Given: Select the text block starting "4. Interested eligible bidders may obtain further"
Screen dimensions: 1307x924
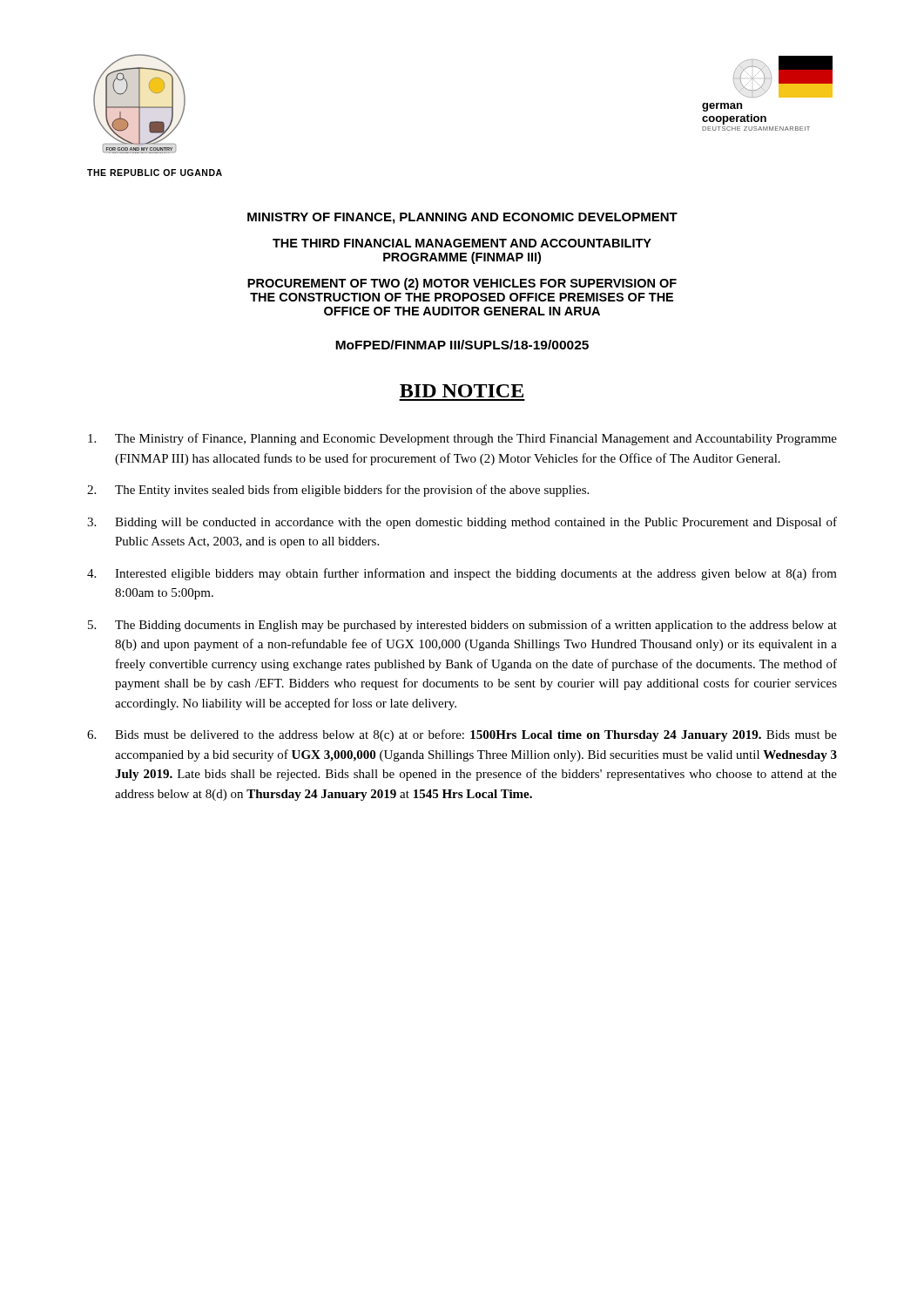Looking at the screenshot, I should tap(462, 583).
